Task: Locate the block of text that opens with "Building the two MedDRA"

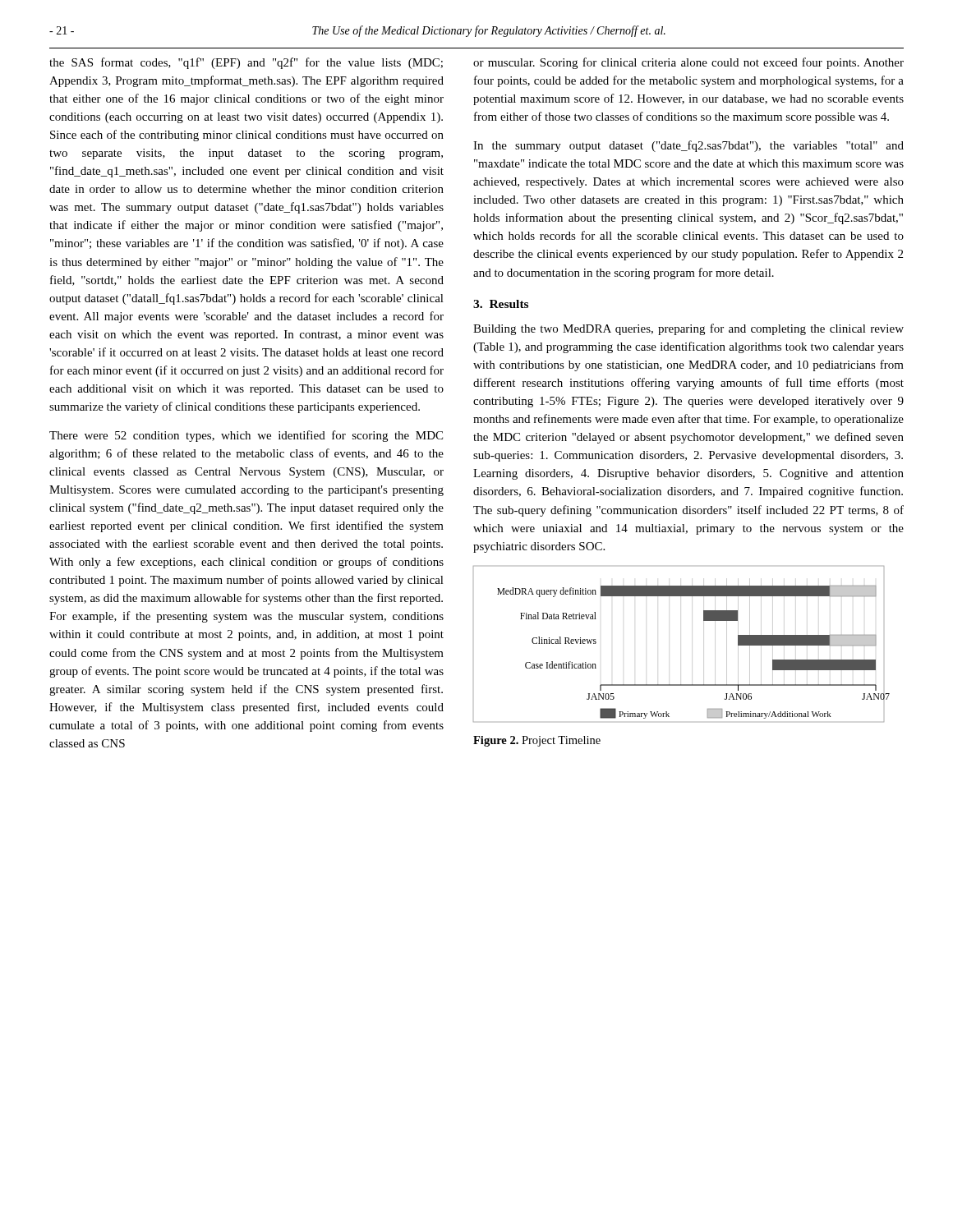Action: [x=688, y=437]
